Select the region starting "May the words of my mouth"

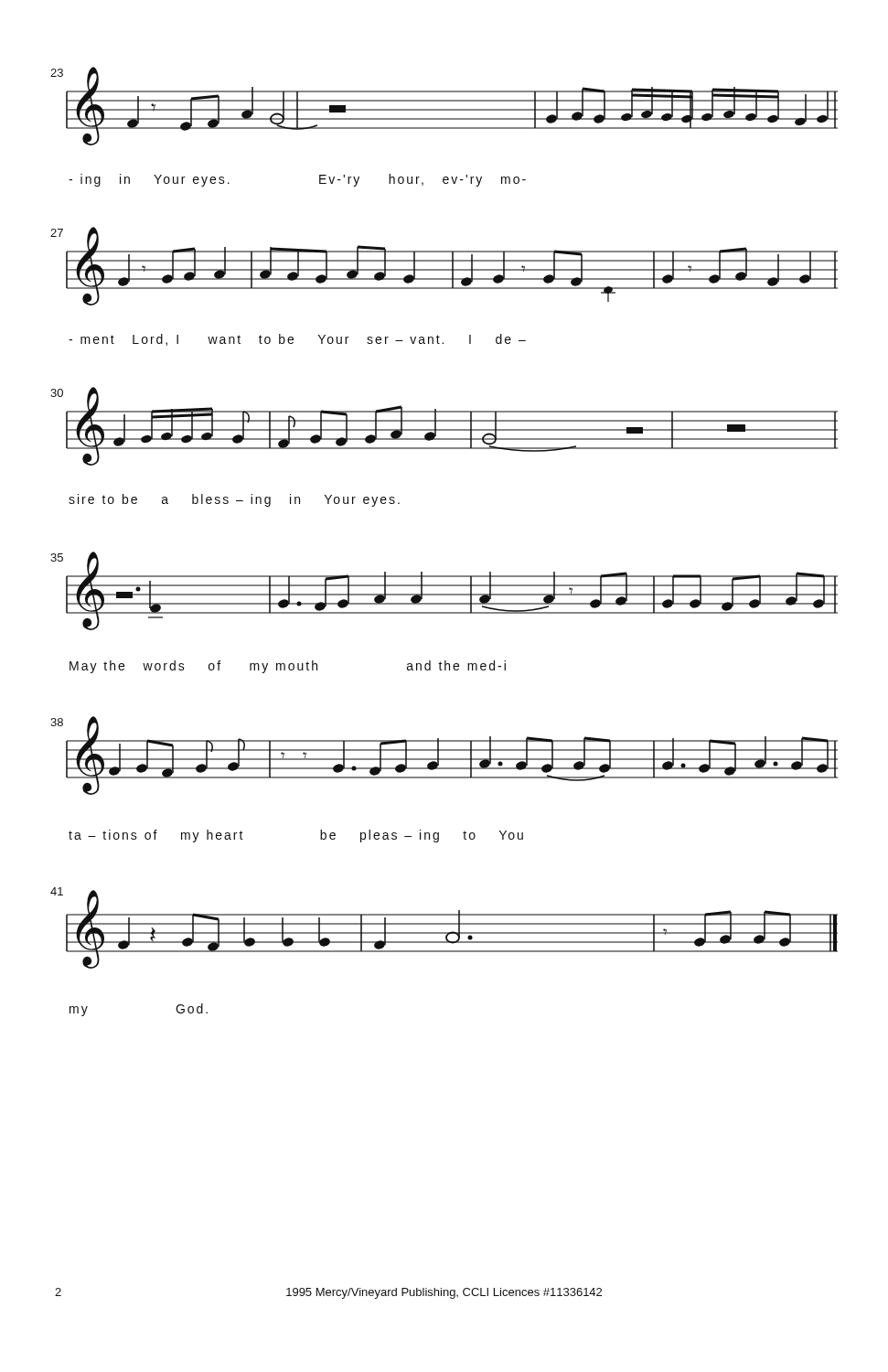tap(288, 666)
